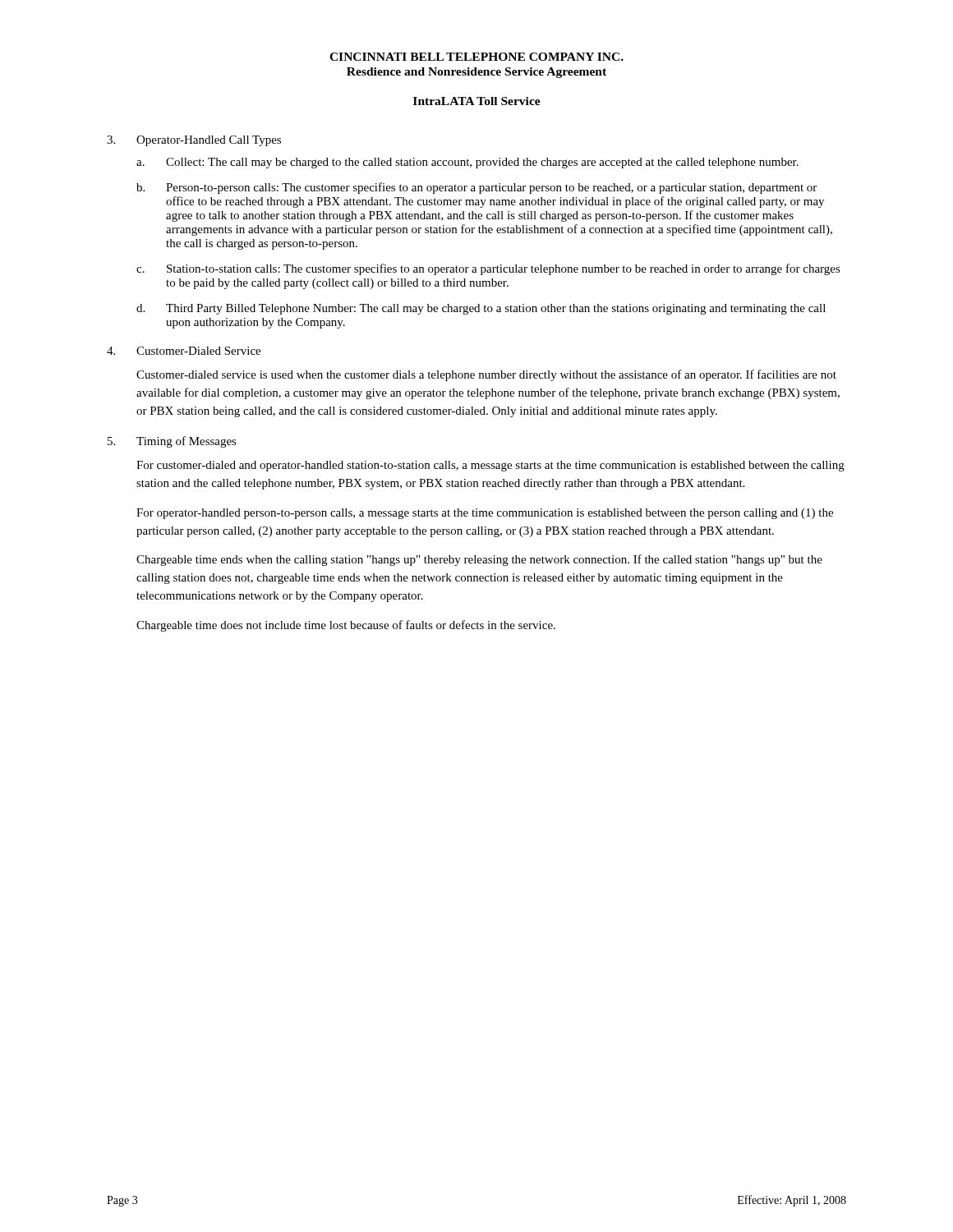Screen dimensions: 1232x953
Task: Click the passage that begins "For operator-handled person-to-person calls, a message starts at"
Action: coord(485,521)
